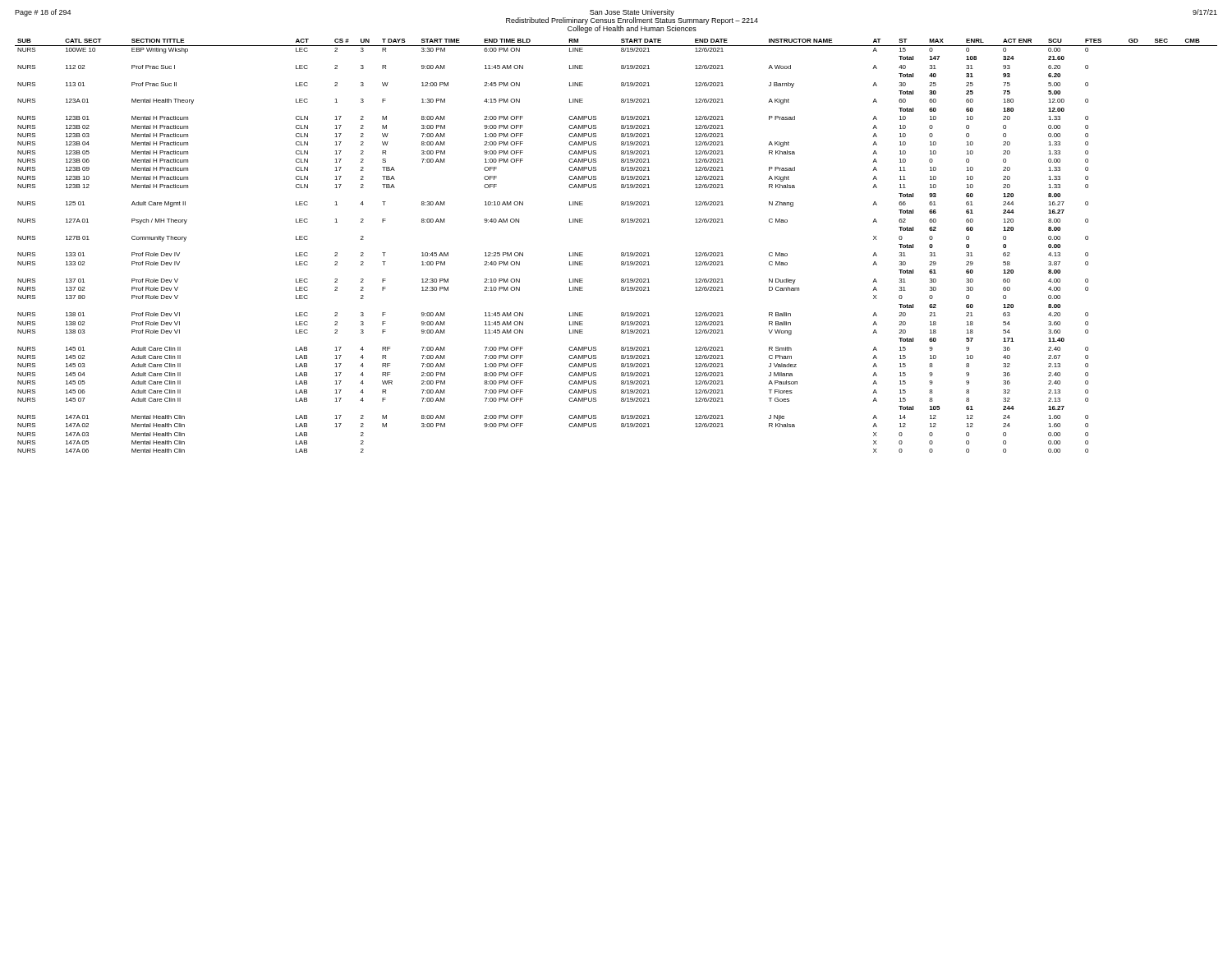Select the table that reads "7:00 PM OFF"
The width and height of the screenshot is (1232, 953).
coord(616,246)
